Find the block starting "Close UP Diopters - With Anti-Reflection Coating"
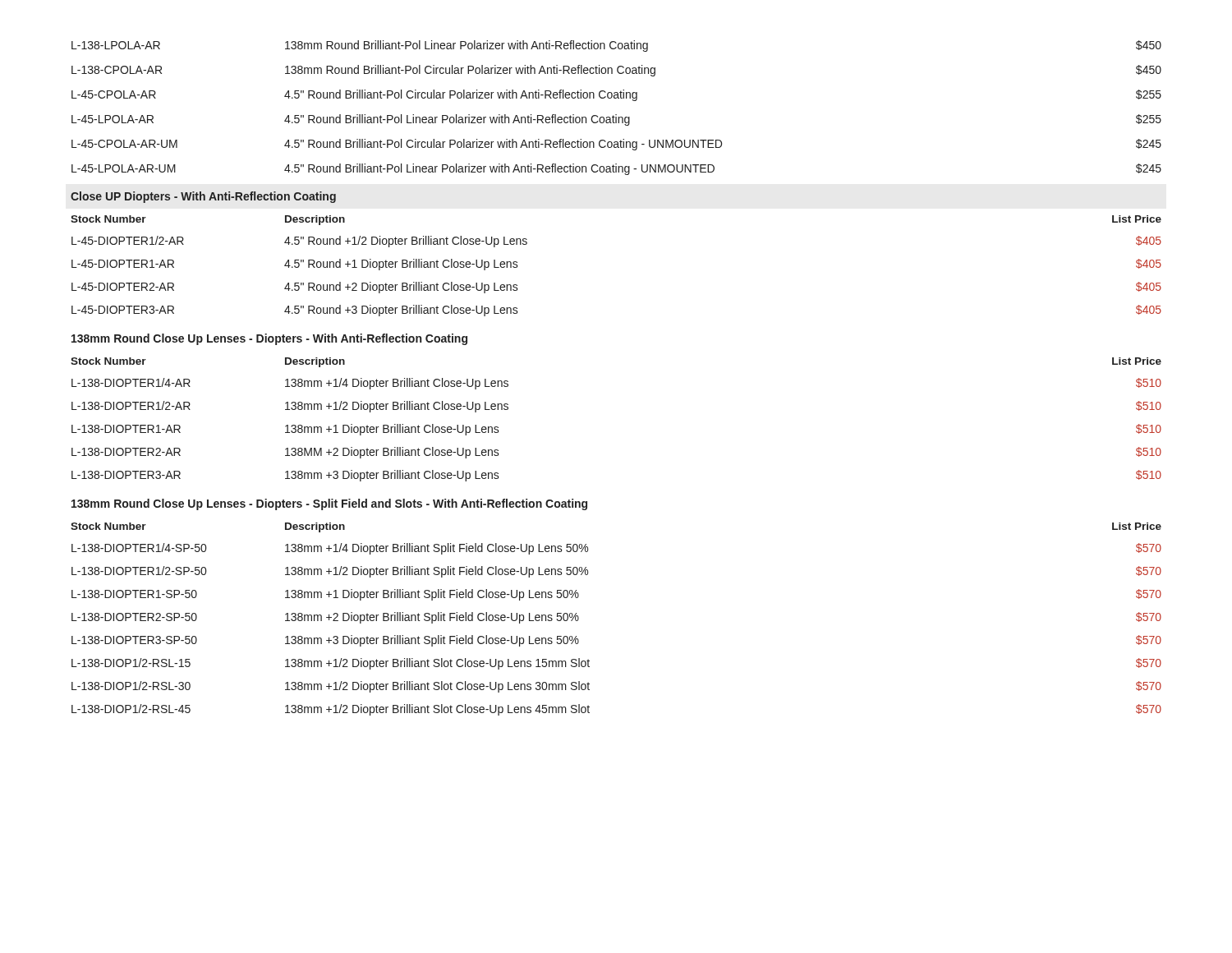 pos(203,196)
